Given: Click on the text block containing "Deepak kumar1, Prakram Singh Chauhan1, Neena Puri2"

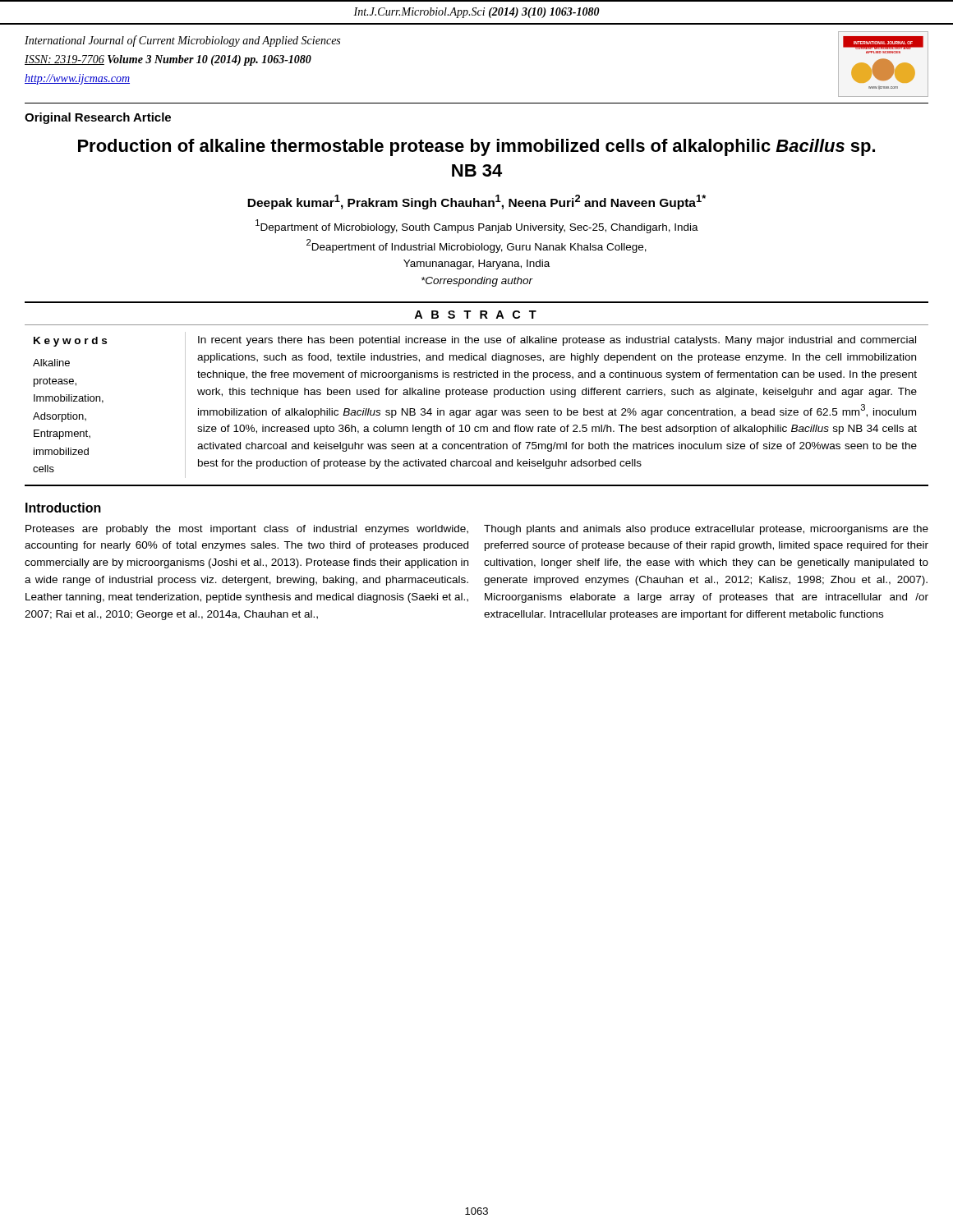Looking at the screenshot, I should [476, 200].
